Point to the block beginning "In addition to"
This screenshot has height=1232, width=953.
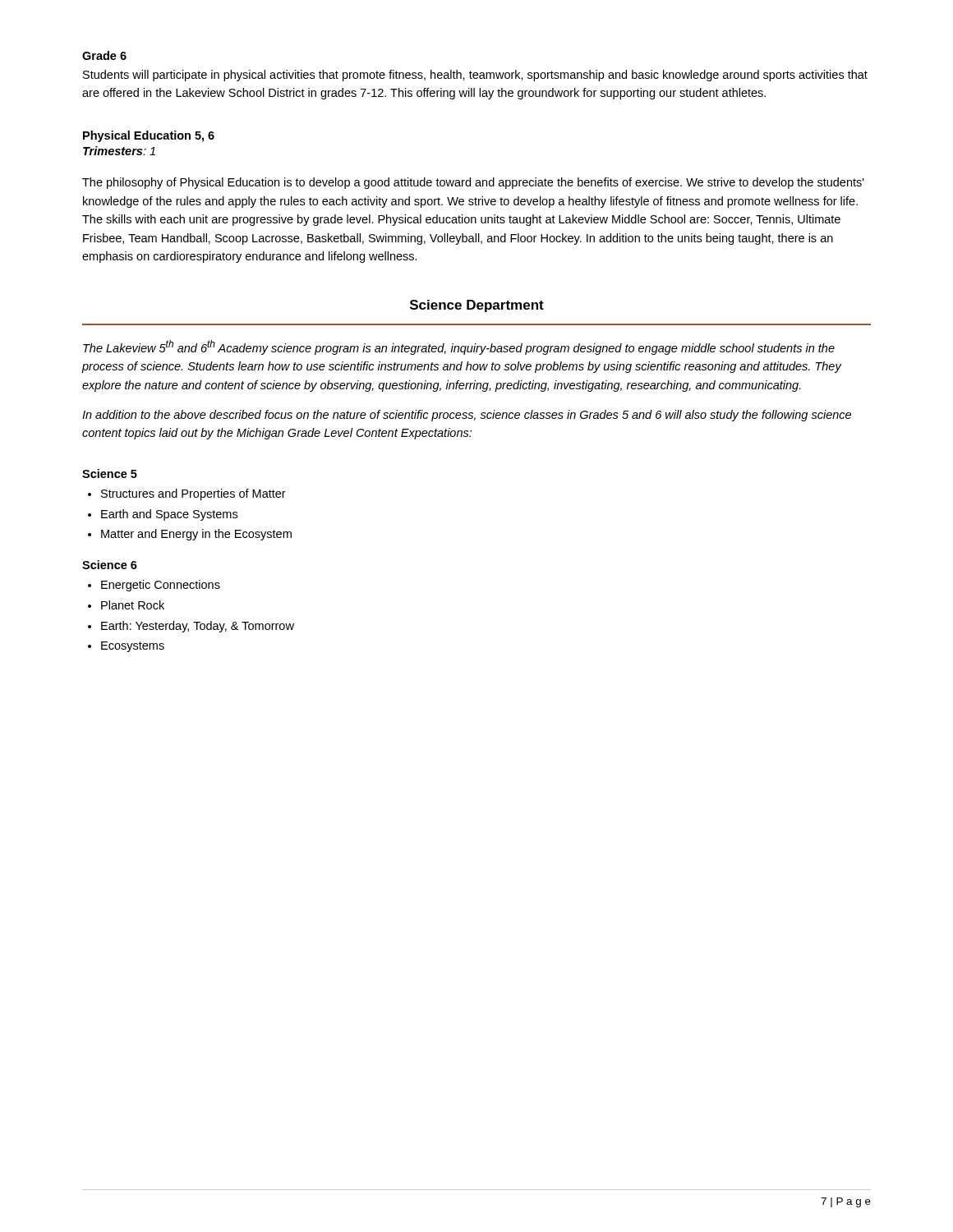click(x=476, y=424)
